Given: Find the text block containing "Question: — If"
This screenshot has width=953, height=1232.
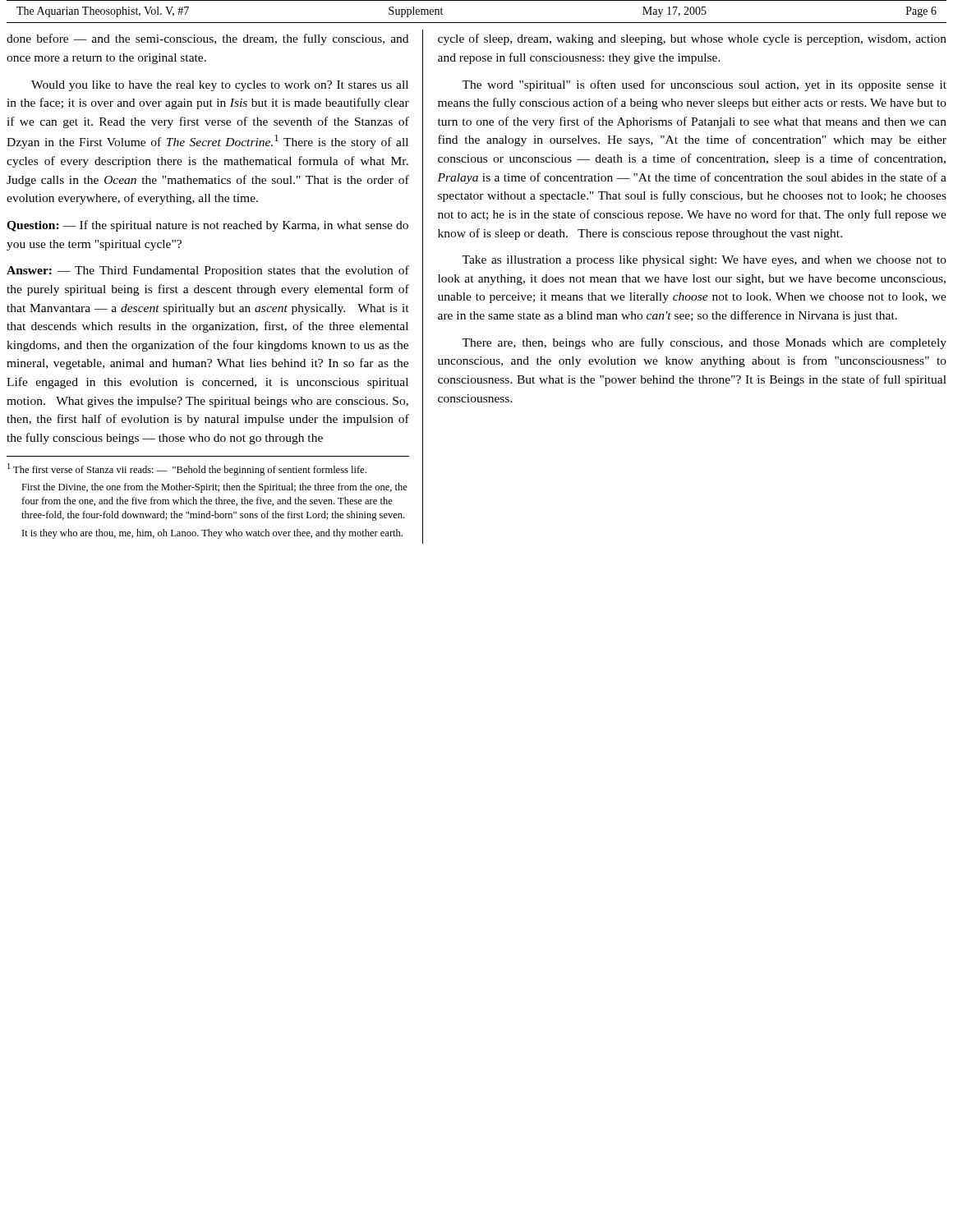Looking at the screenshot, I should pos(208,235).
